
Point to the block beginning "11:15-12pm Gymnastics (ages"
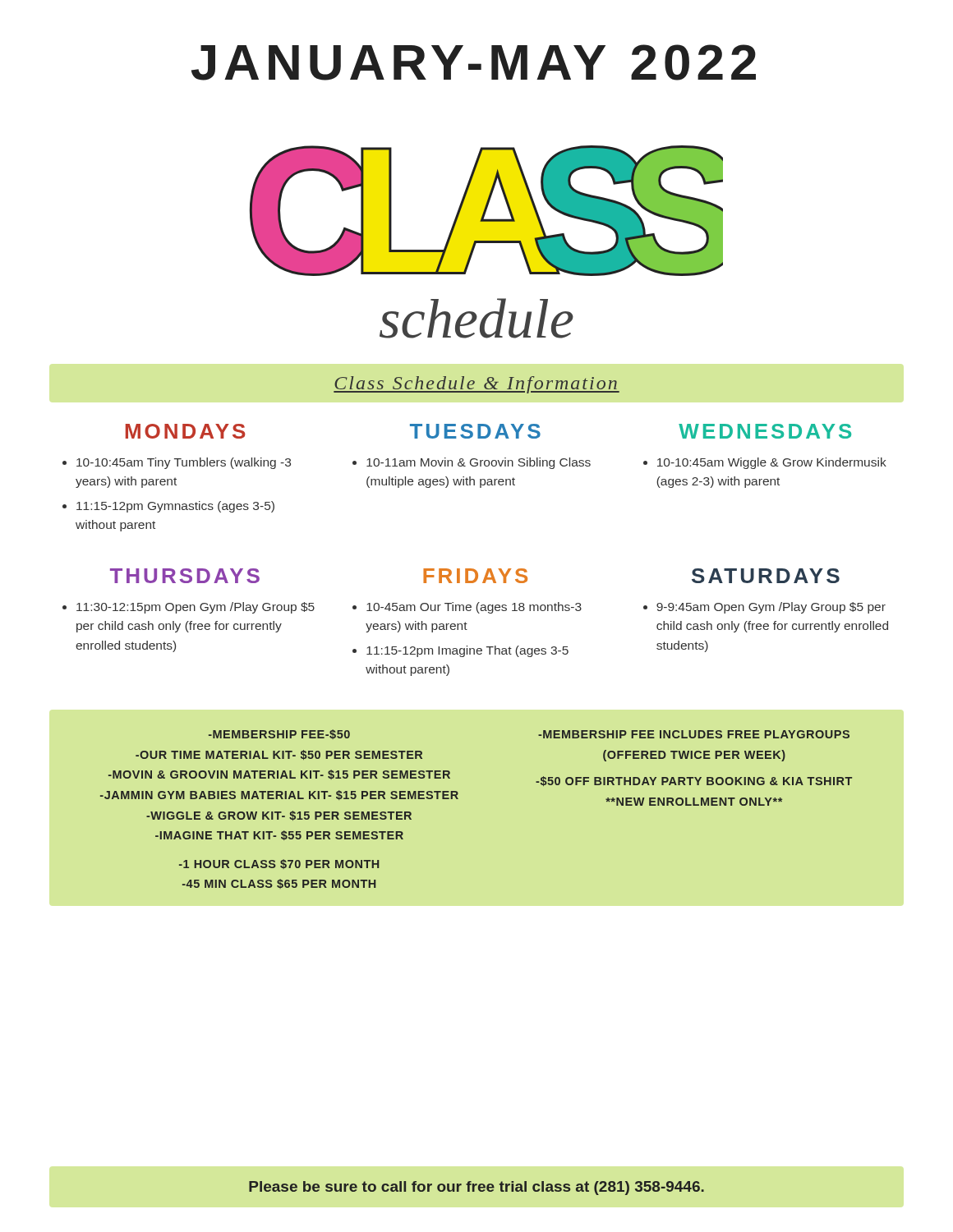point(175,515)
